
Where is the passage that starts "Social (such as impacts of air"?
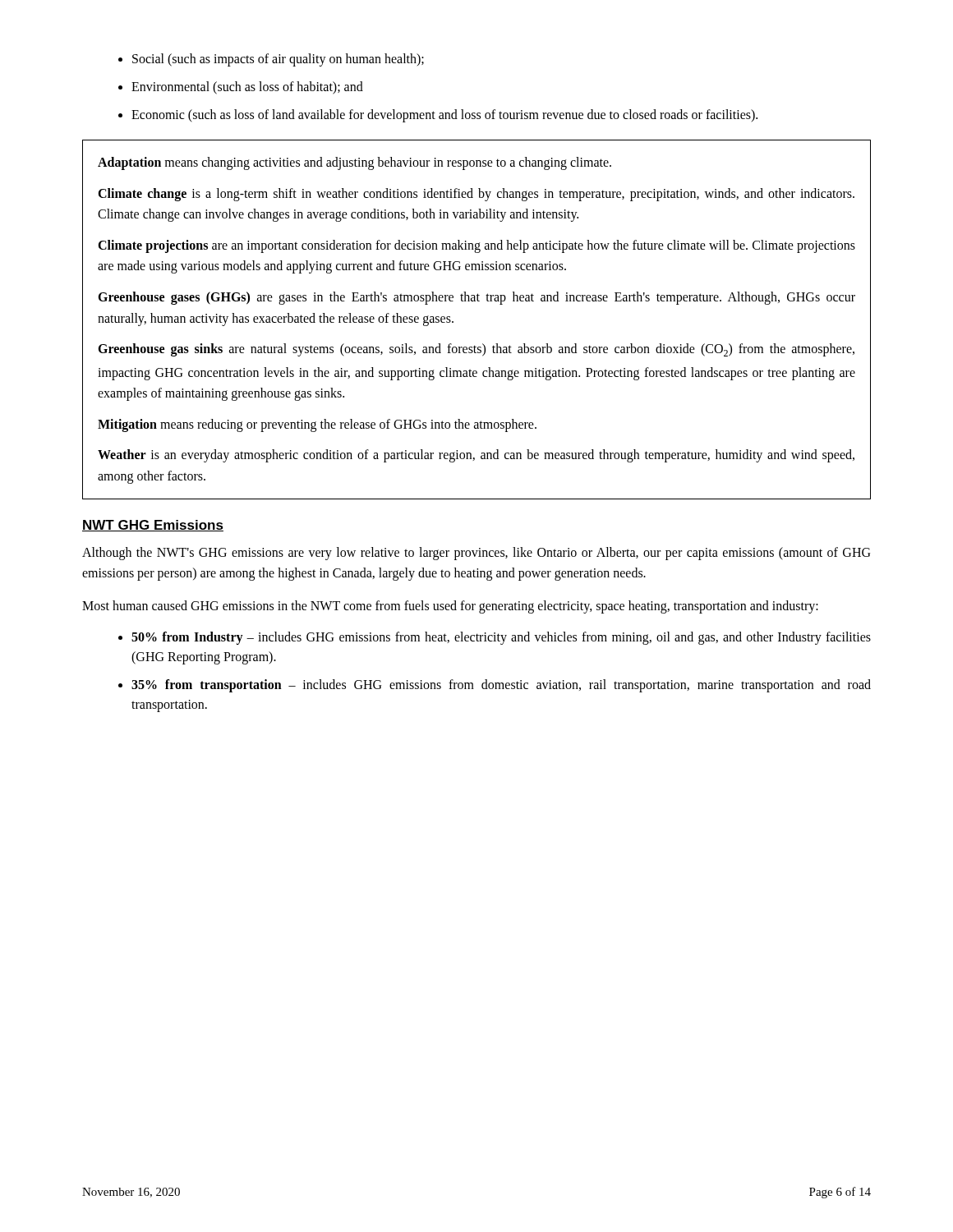tap(278, 59)
